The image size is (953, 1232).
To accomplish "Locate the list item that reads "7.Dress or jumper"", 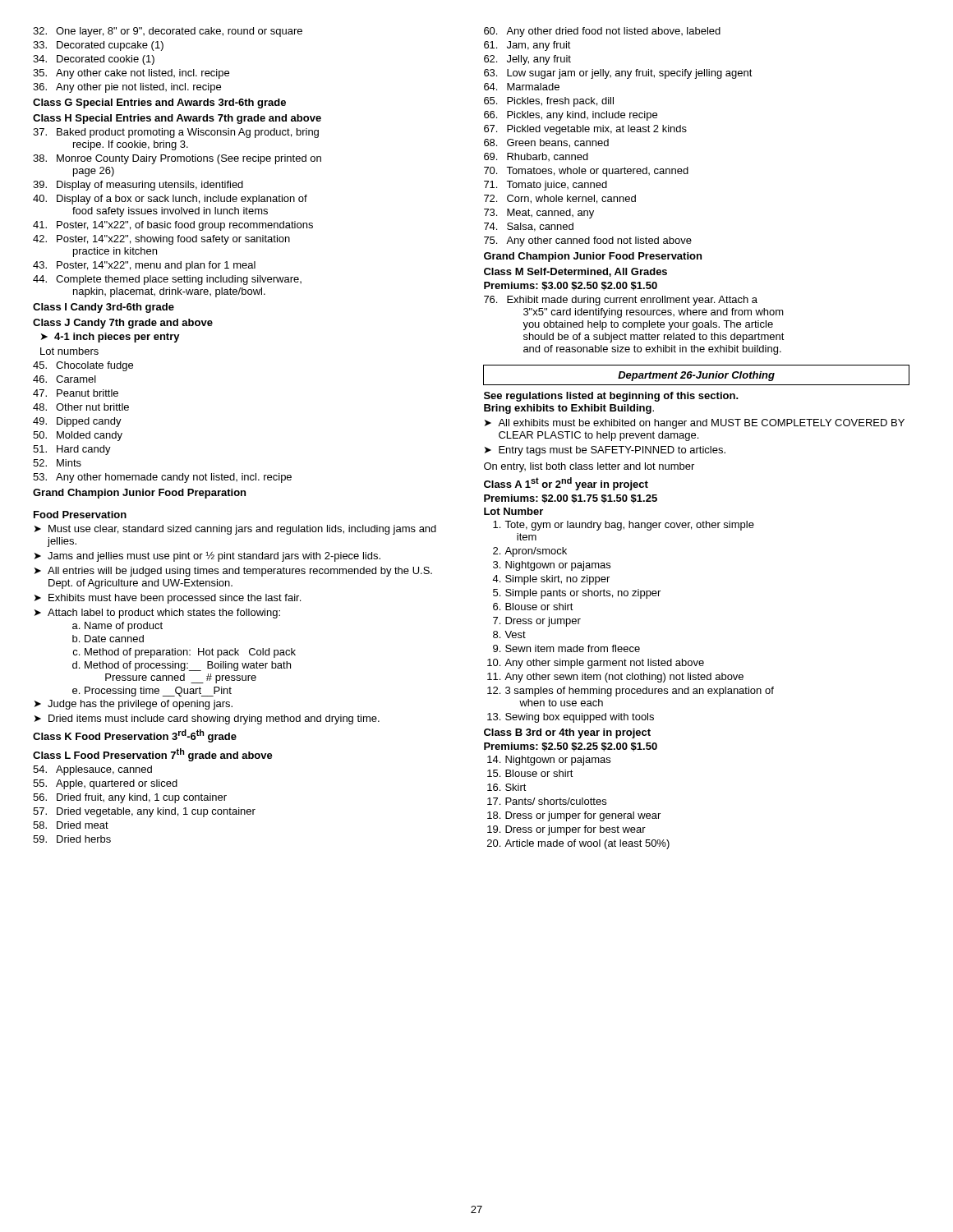I will (x=532, y=621).
